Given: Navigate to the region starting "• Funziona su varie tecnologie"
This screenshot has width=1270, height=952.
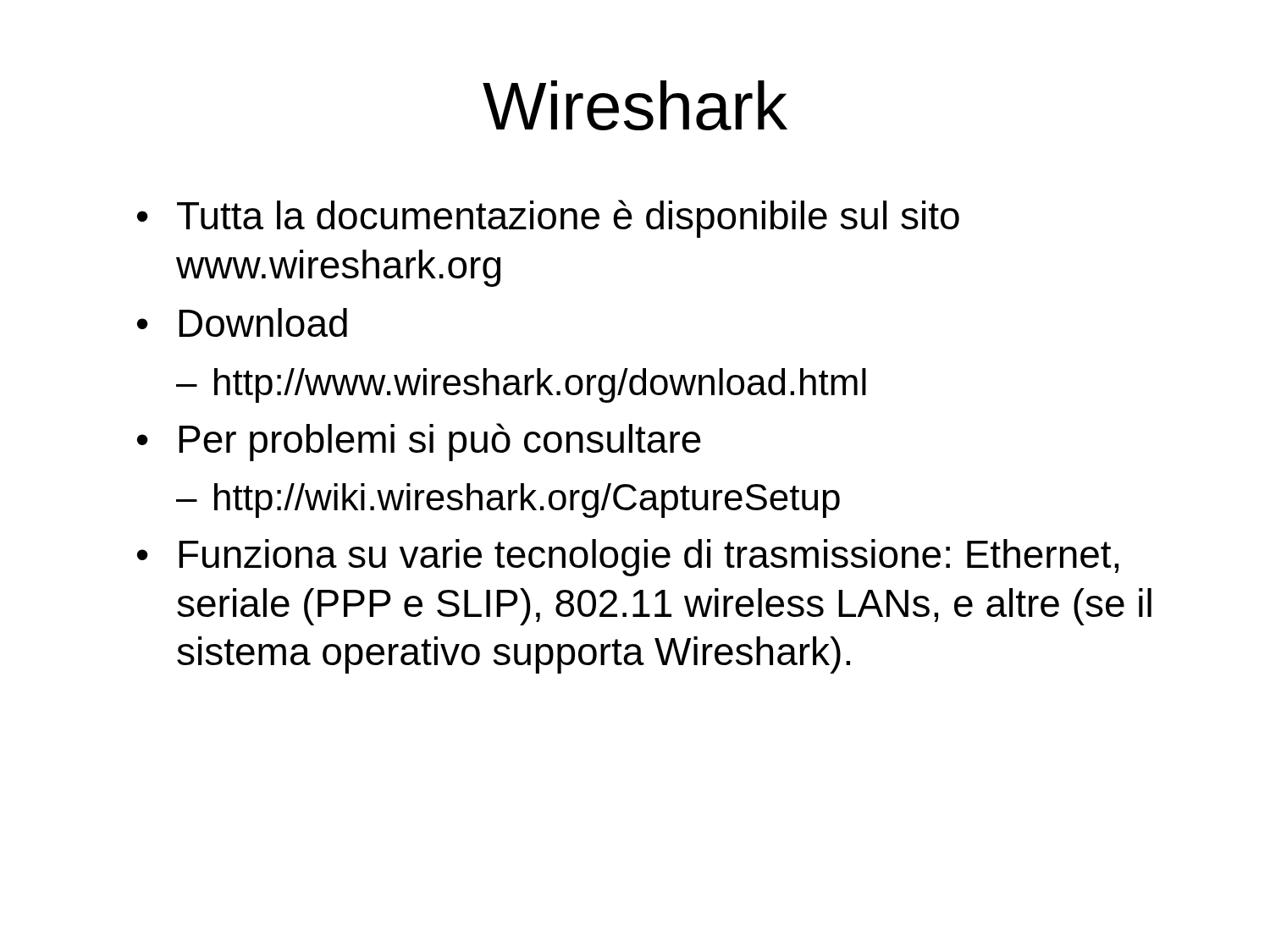Looking at the screenshot, I should [x=660, y=604].
